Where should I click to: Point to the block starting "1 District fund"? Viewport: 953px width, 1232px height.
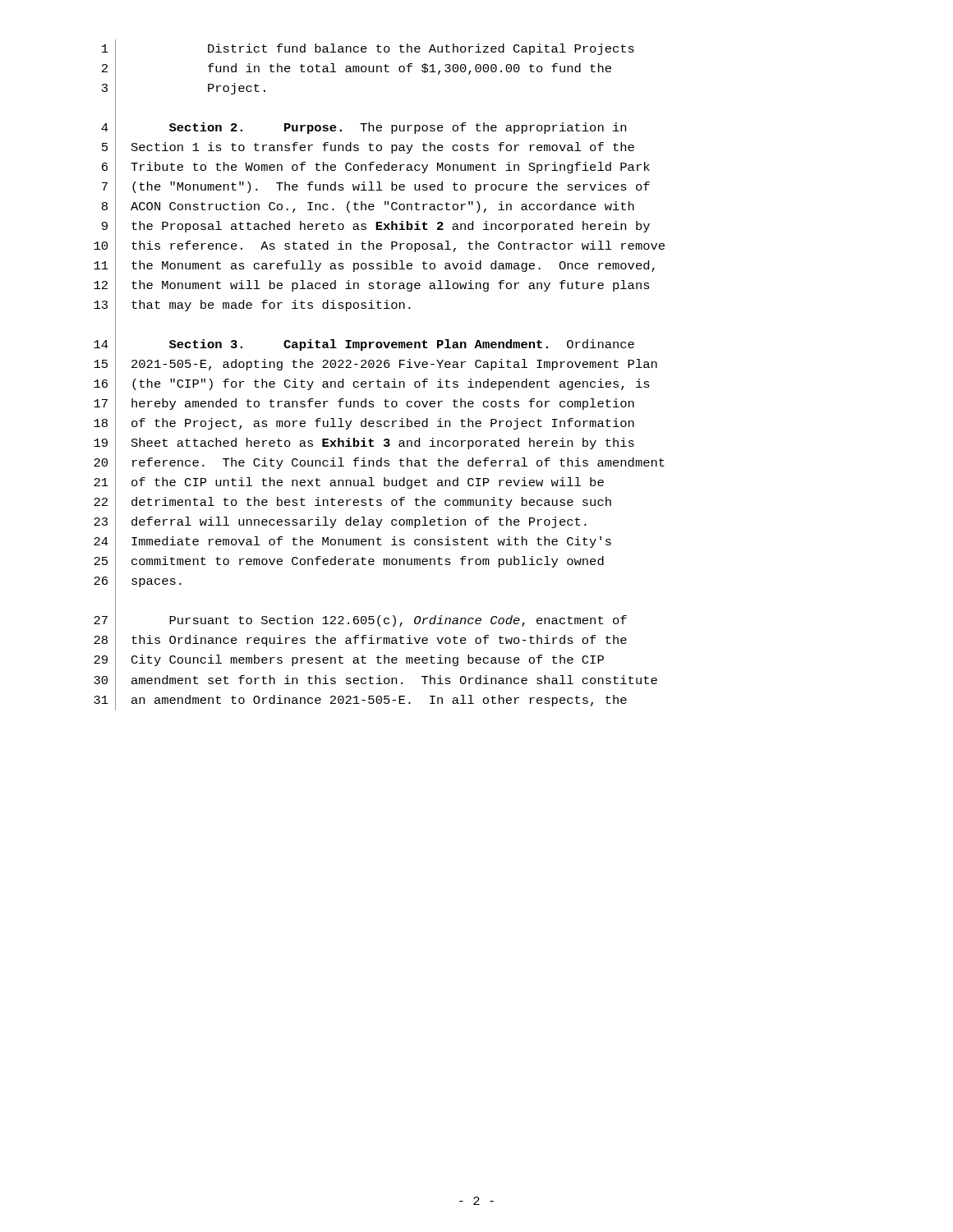click(x=493, y=49)
